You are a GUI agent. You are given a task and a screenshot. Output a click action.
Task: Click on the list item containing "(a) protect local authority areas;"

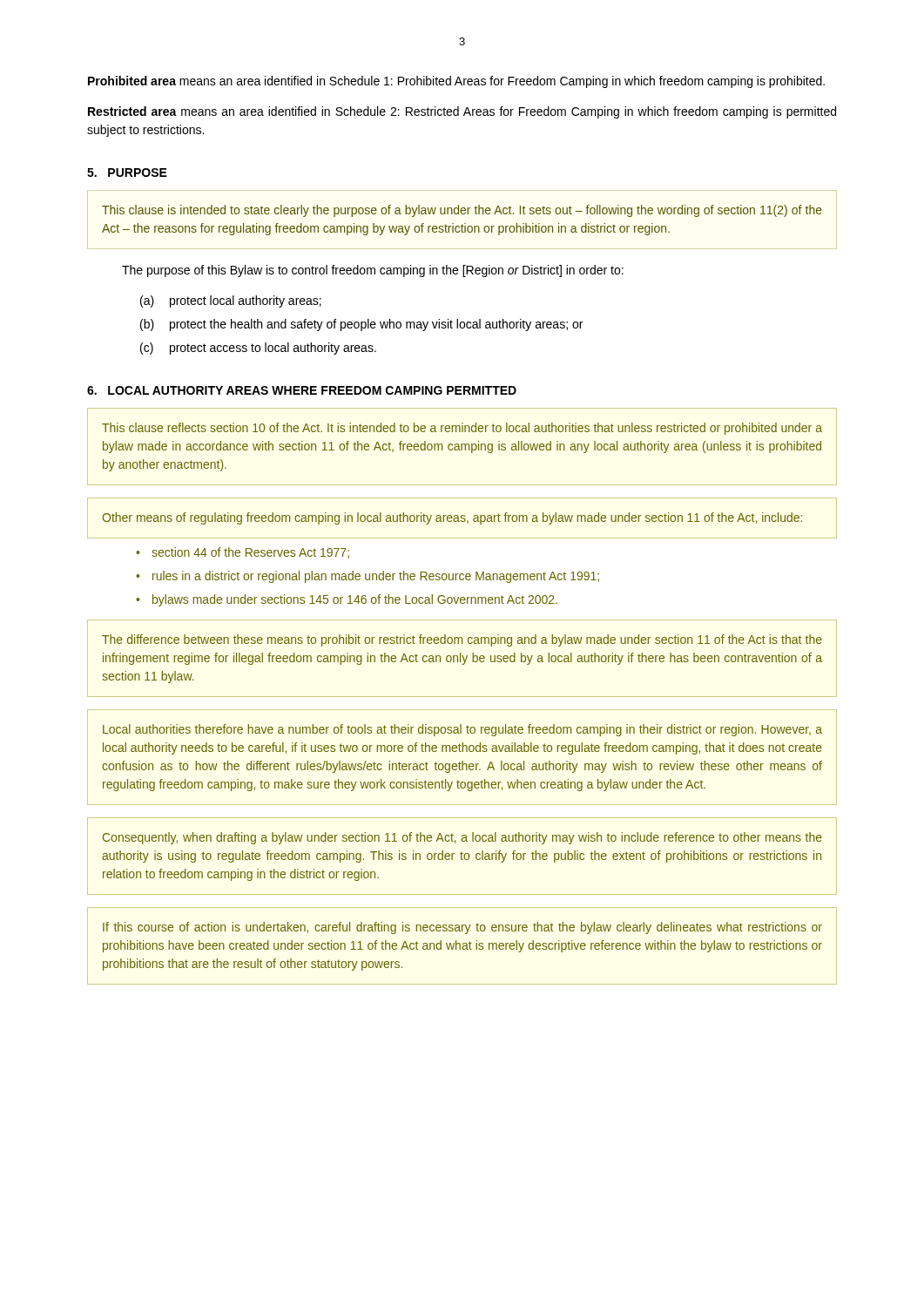[x=231, y=301]
